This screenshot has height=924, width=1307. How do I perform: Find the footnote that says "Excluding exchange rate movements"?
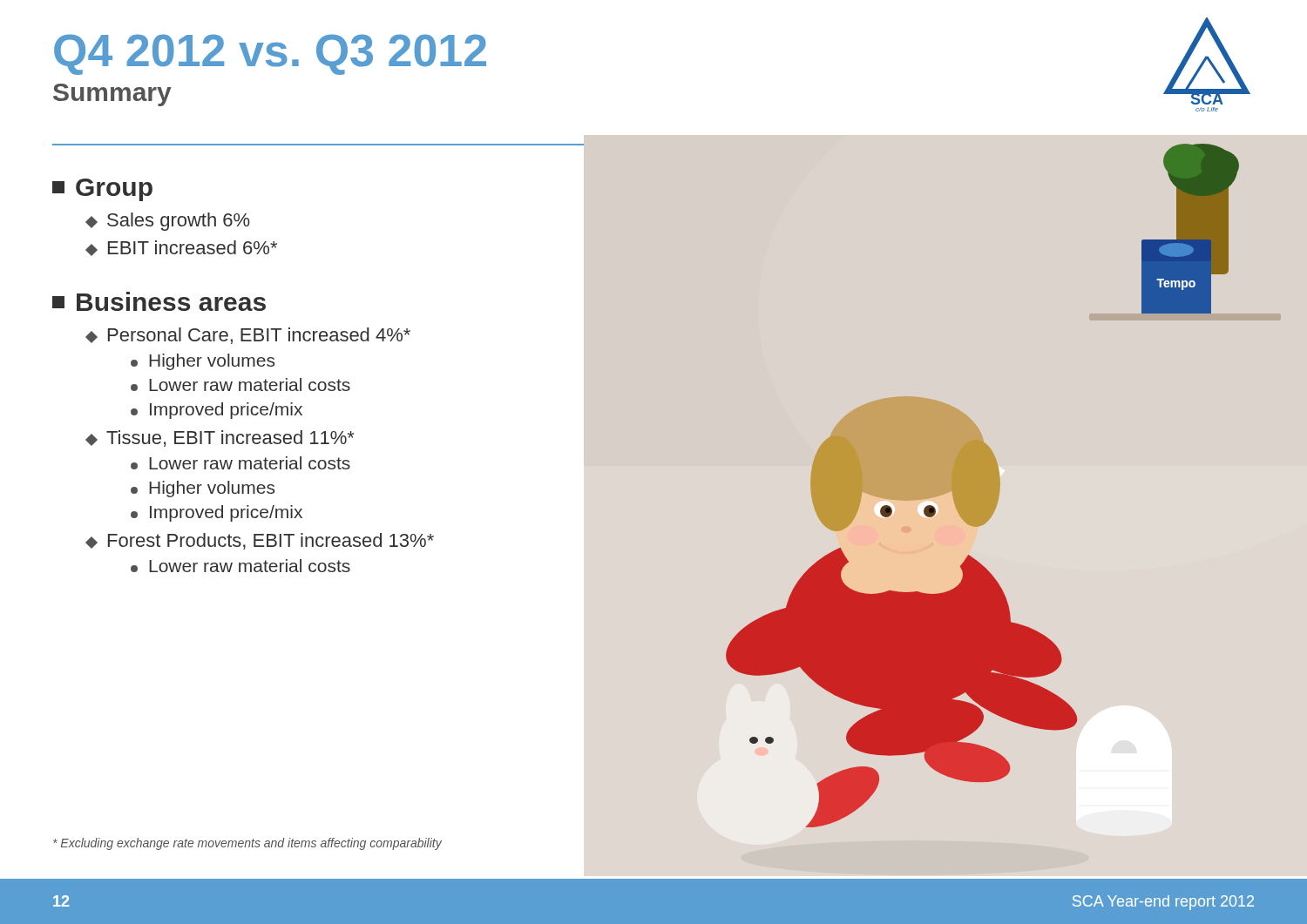(x=247, y=843)
